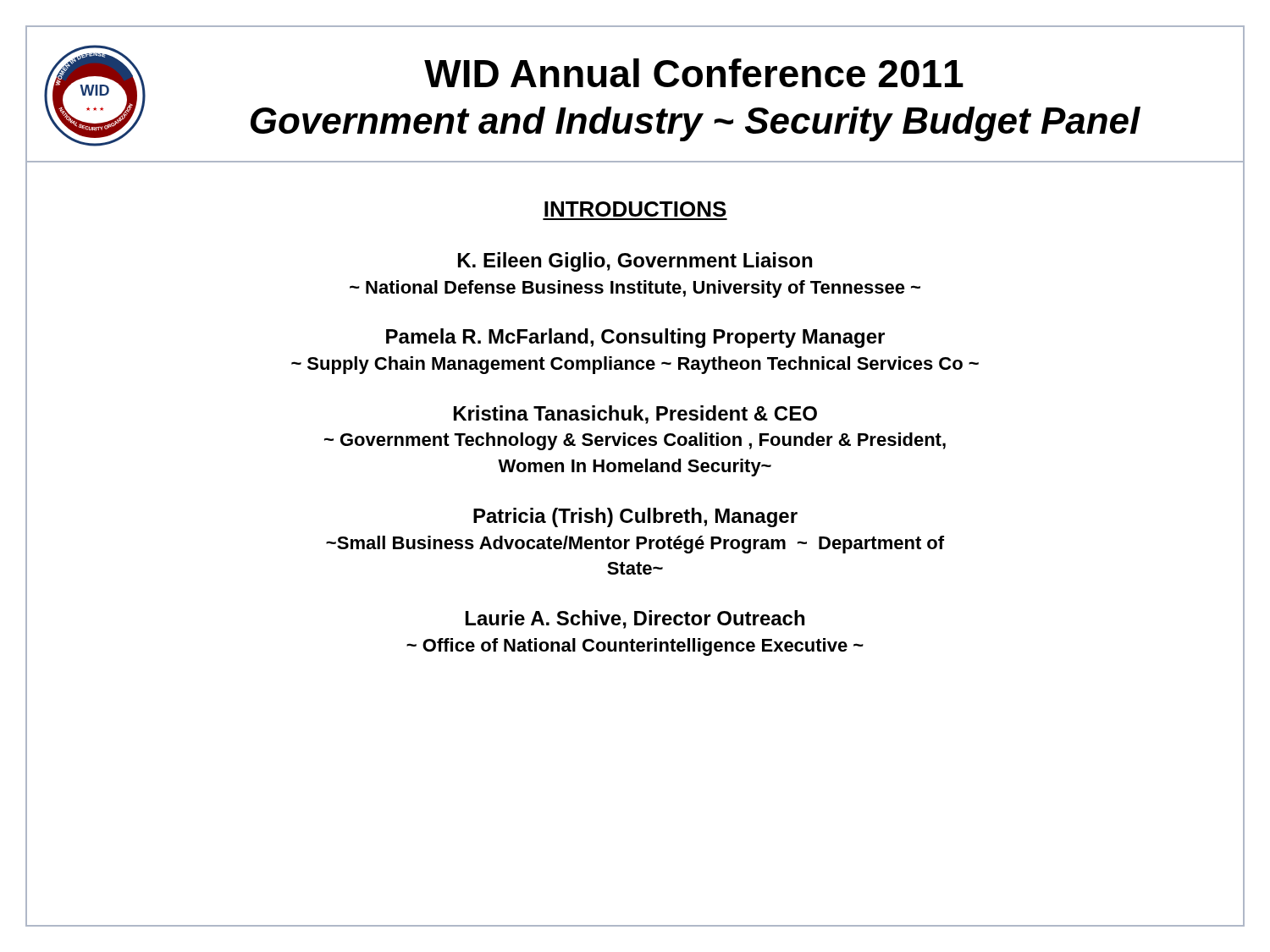Find the text block that reads "Laurie A. Schive, Director Outreach"

[x=635, y=632]
